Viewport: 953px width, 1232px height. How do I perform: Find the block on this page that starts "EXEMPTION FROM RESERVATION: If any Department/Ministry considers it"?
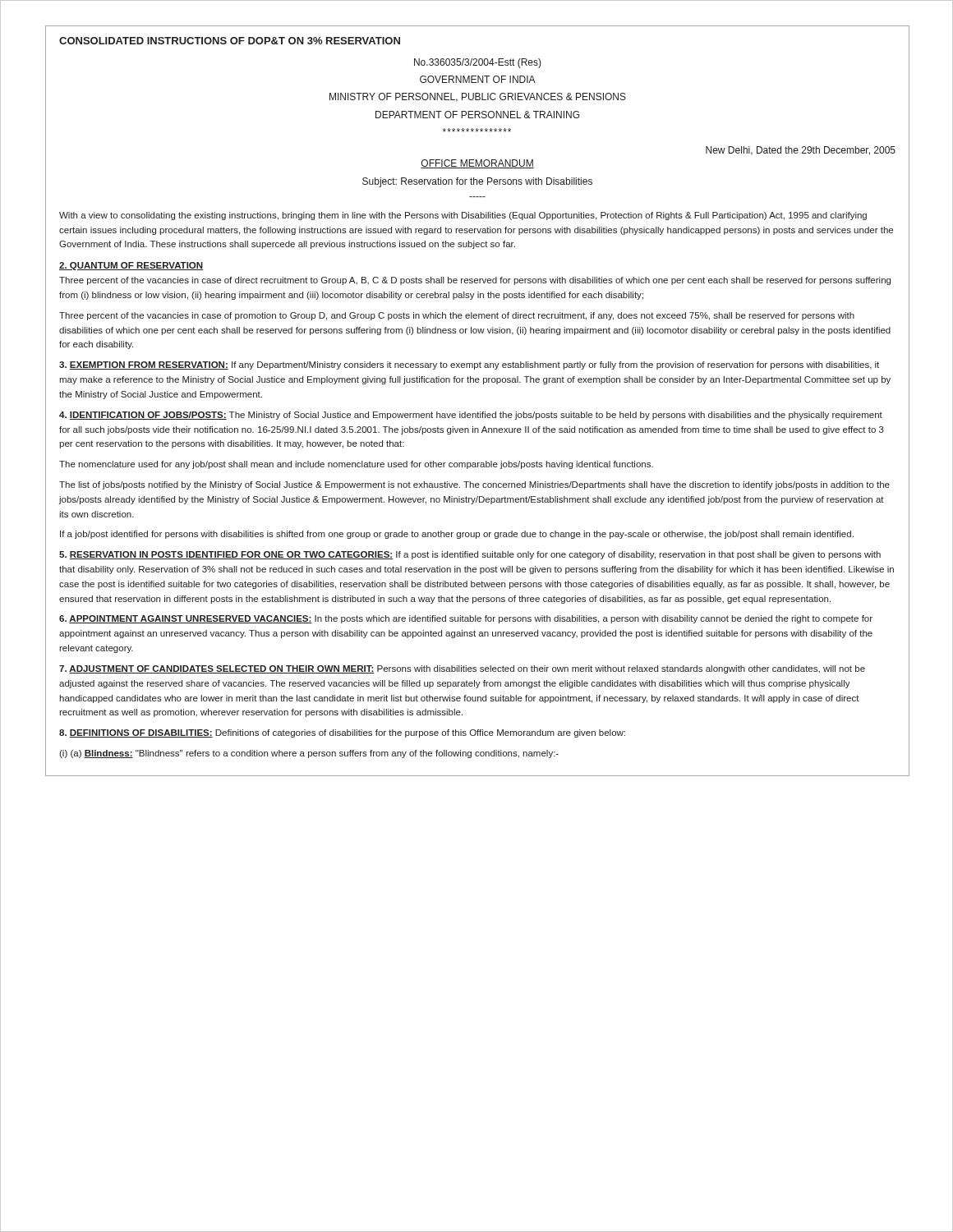click(475, 380)
